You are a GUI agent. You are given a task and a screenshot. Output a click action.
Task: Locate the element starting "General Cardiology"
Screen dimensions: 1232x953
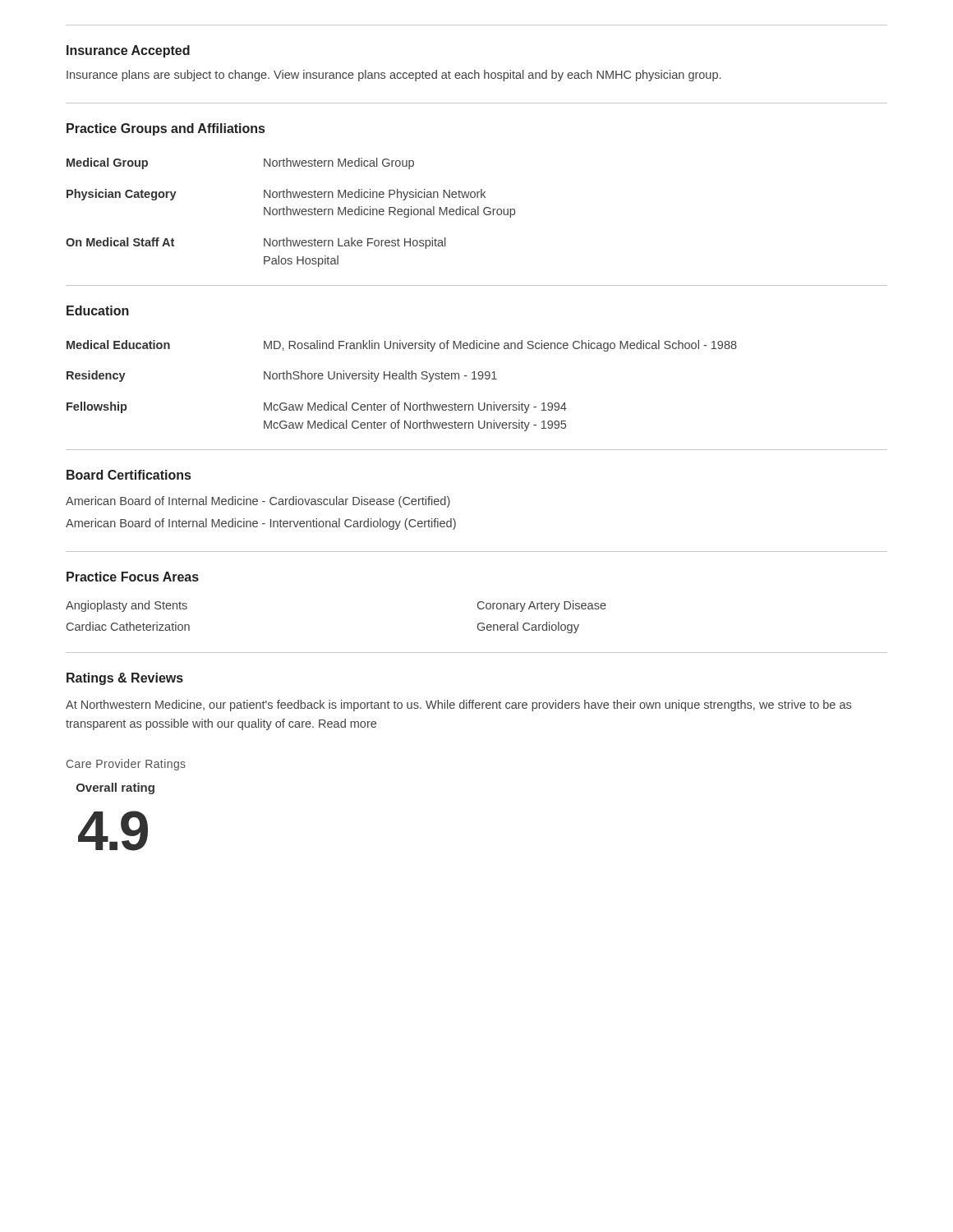(x=528, y=627)
